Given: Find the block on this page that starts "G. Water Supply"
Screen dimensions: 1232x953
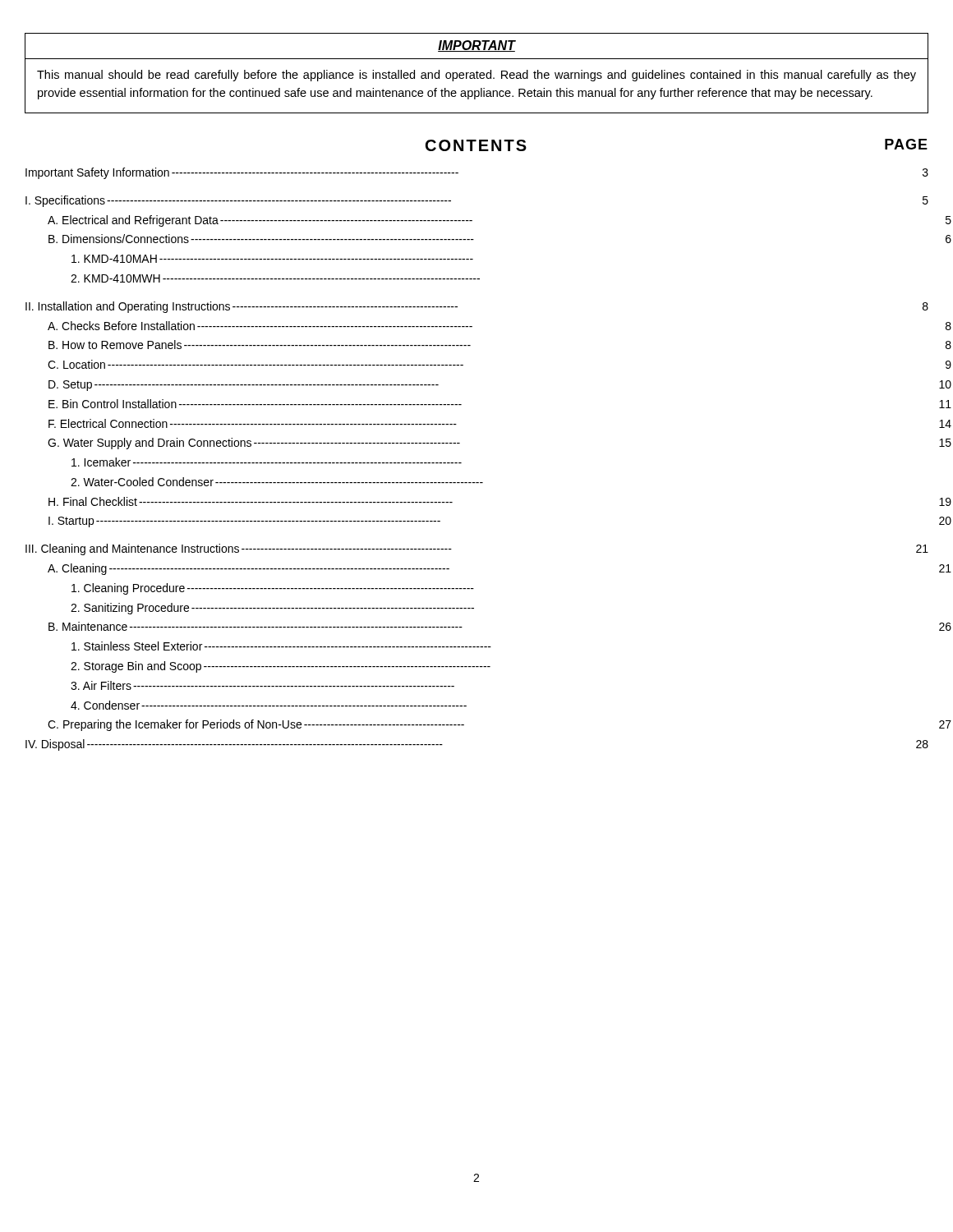Looking at the screenshot, I should tap(249, 443).
